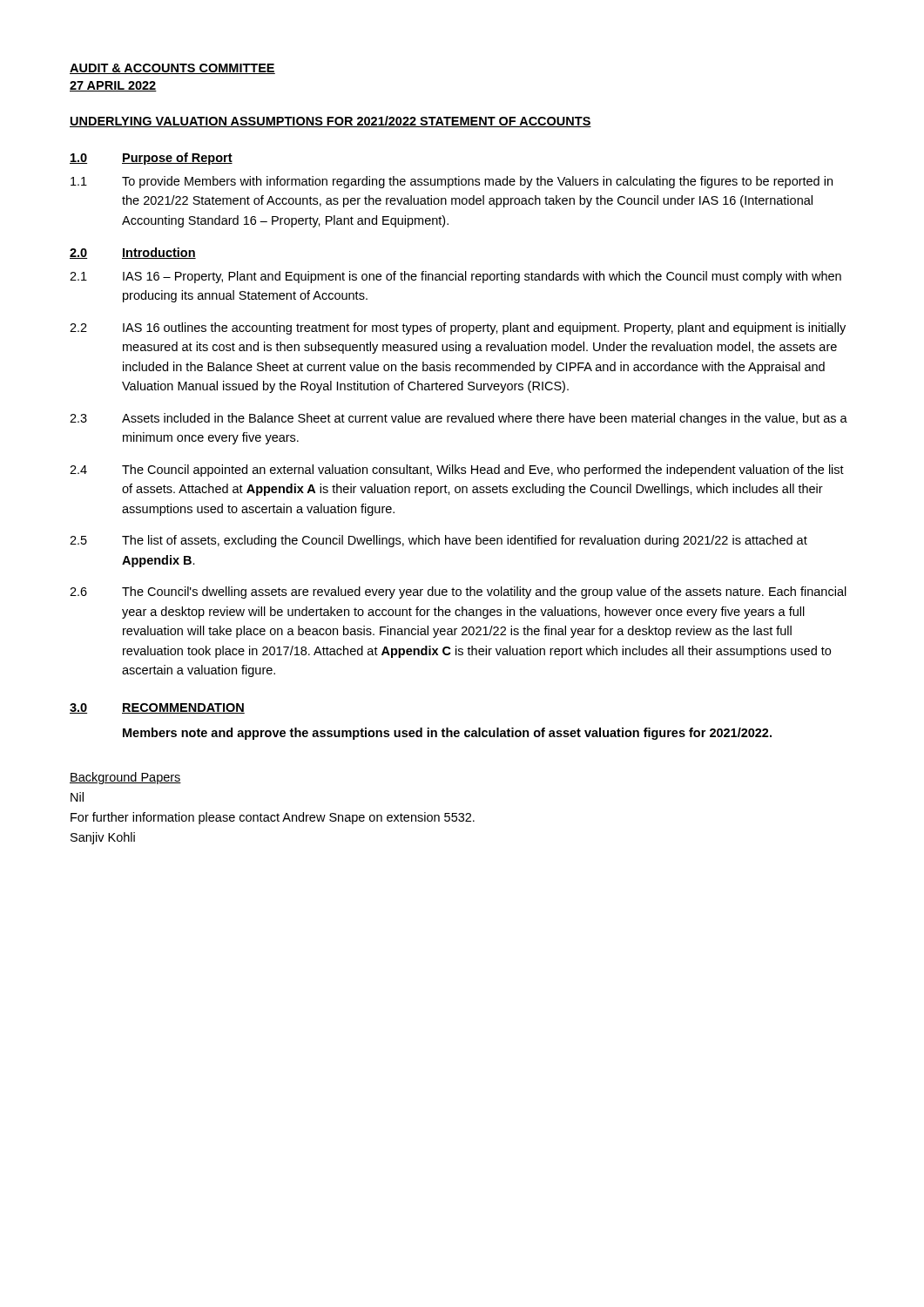
Task: Navigate to the region starting "Members note and approve the assumptions used"
Action: tap(447, 733)
